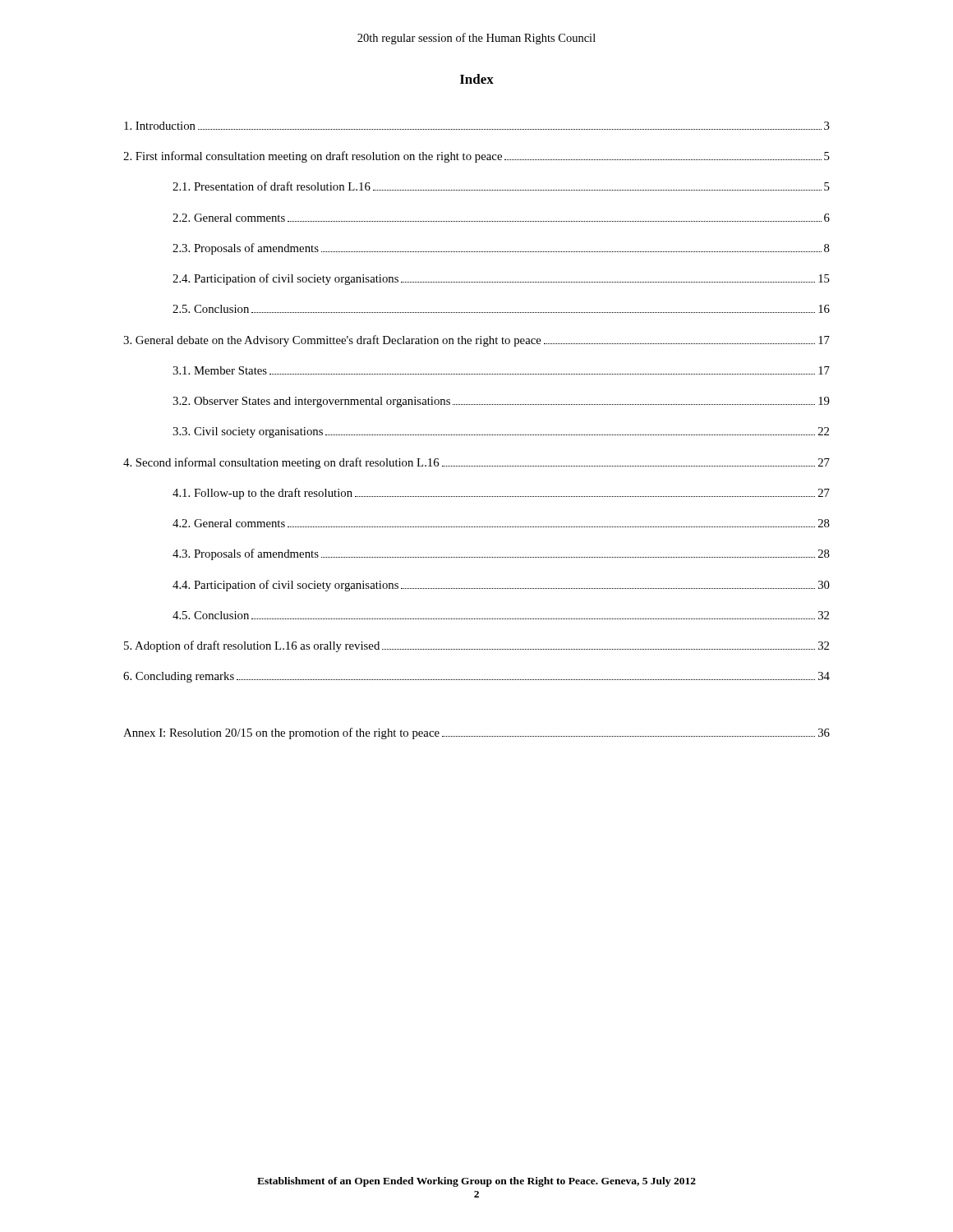Click on the list item with the text "3.2. Observer States and"
The width and height of the screenshot is (953, 1232).
coord(501,401)
